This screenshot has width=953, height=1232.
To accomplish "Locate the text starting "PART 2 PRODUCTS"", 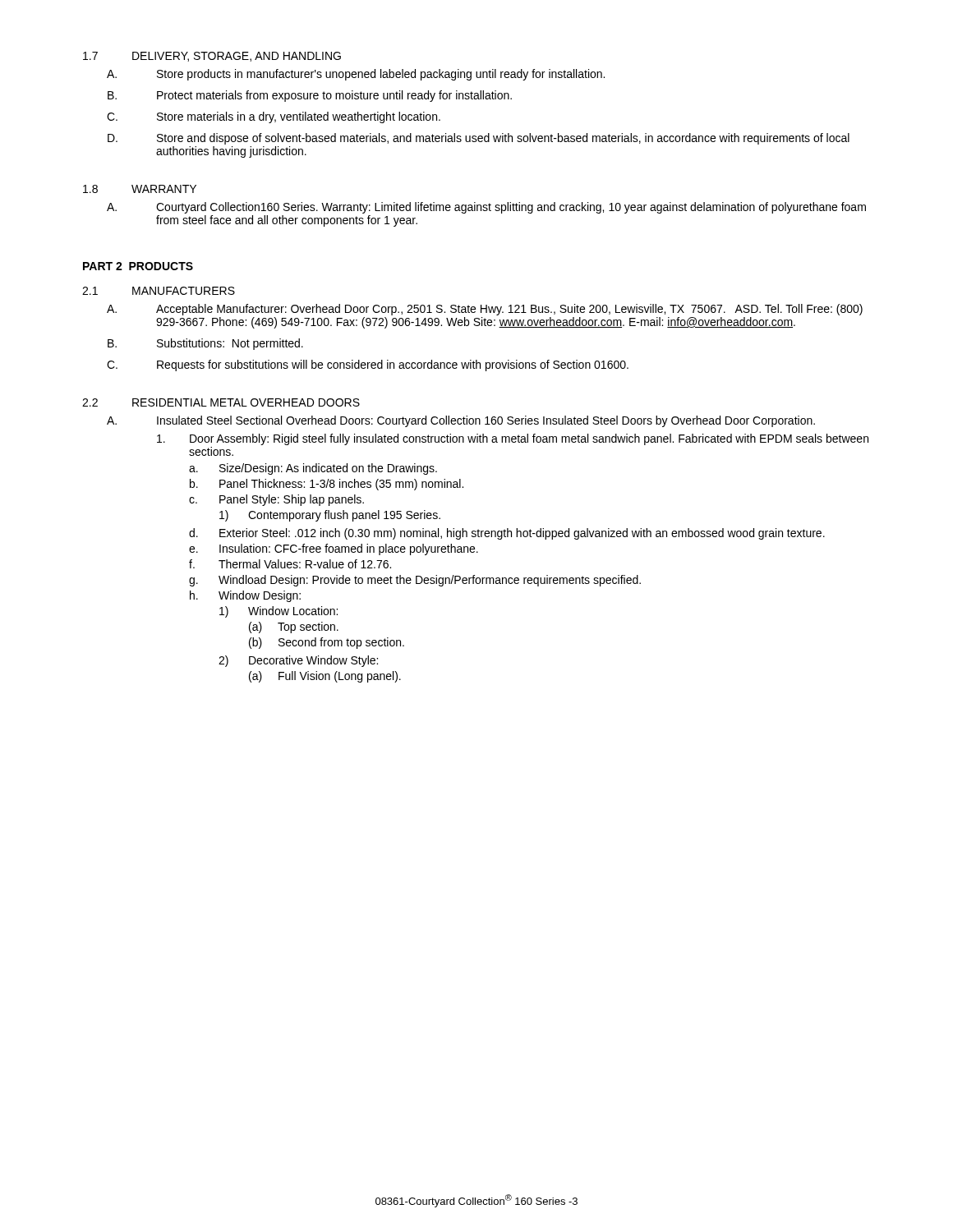I will coord(138,266).
